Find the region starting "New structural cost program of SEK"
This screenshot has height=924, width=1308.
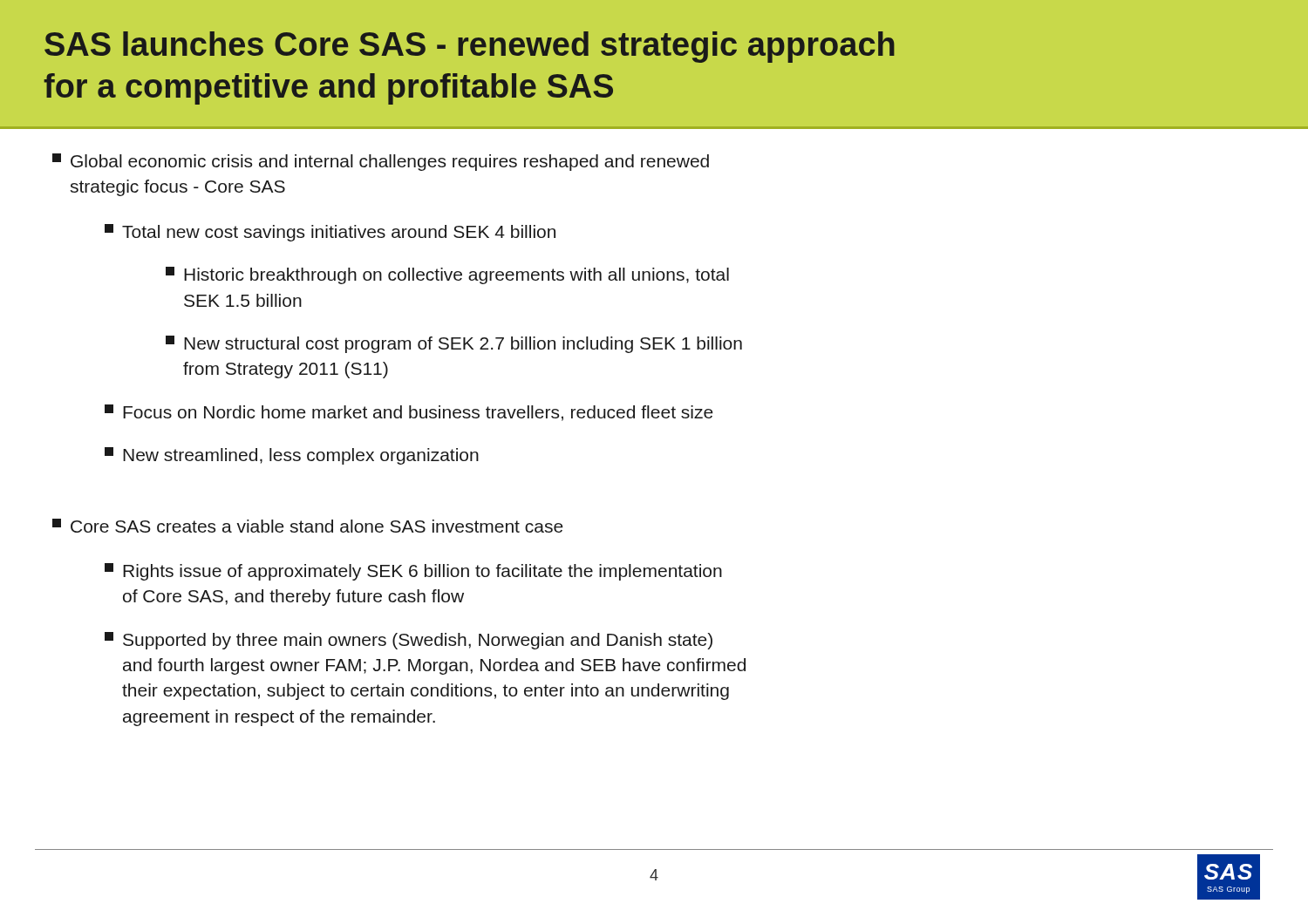click(454, 356)
